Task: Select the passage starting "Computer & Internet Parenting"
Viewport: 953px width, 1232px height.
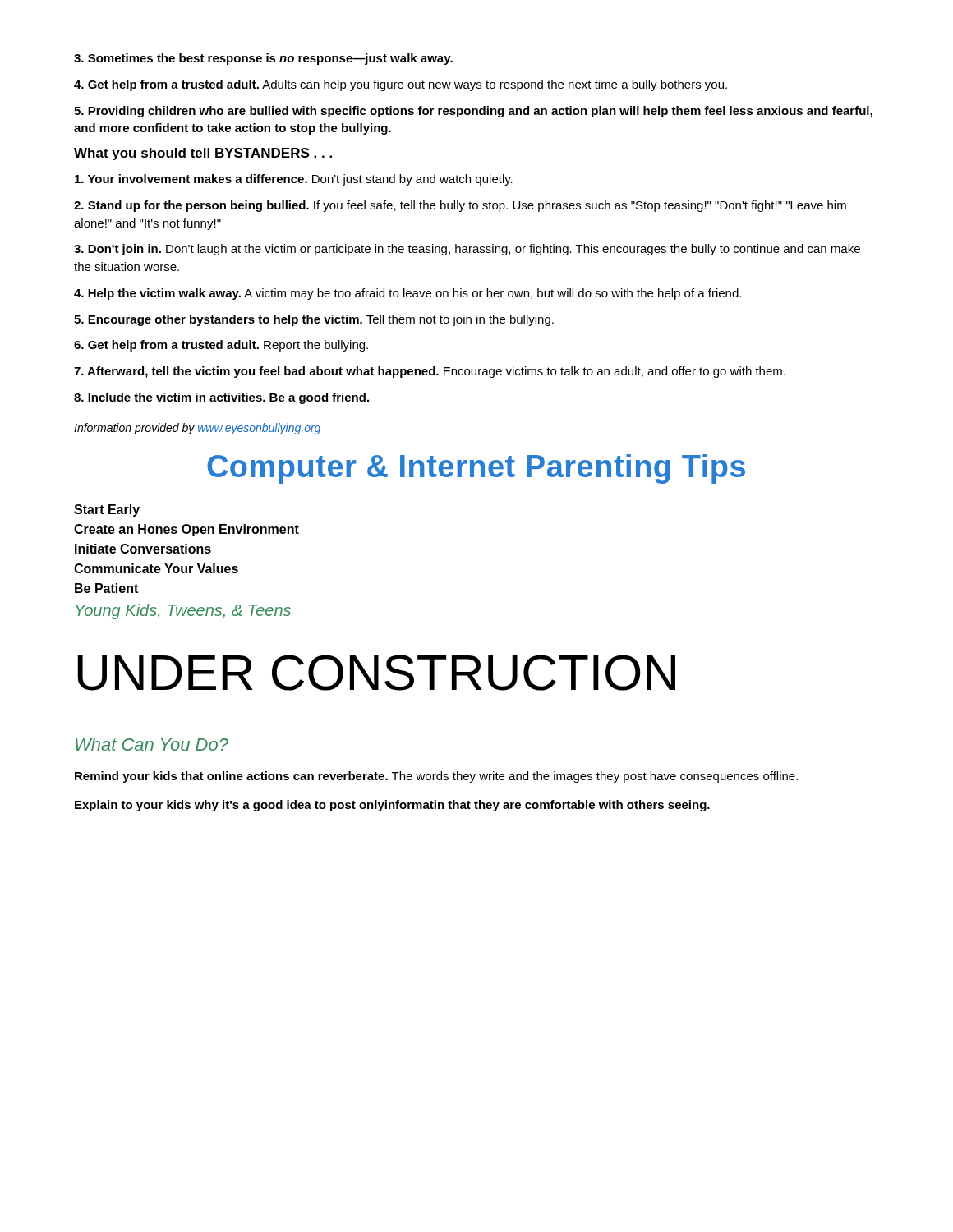Action: tap(476, 466)
